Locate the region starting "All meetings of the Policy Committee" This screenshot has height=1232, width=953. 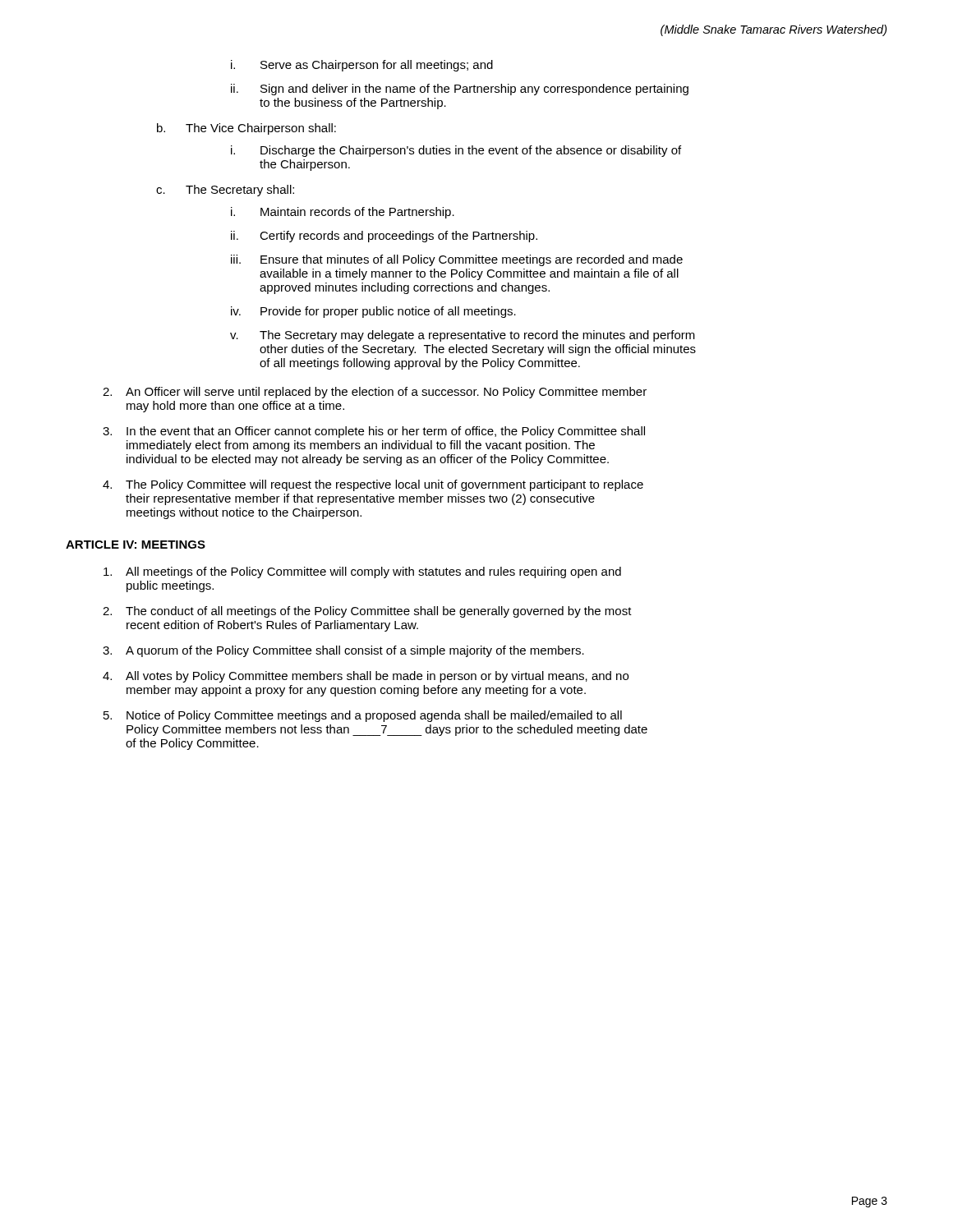[362, 578]
